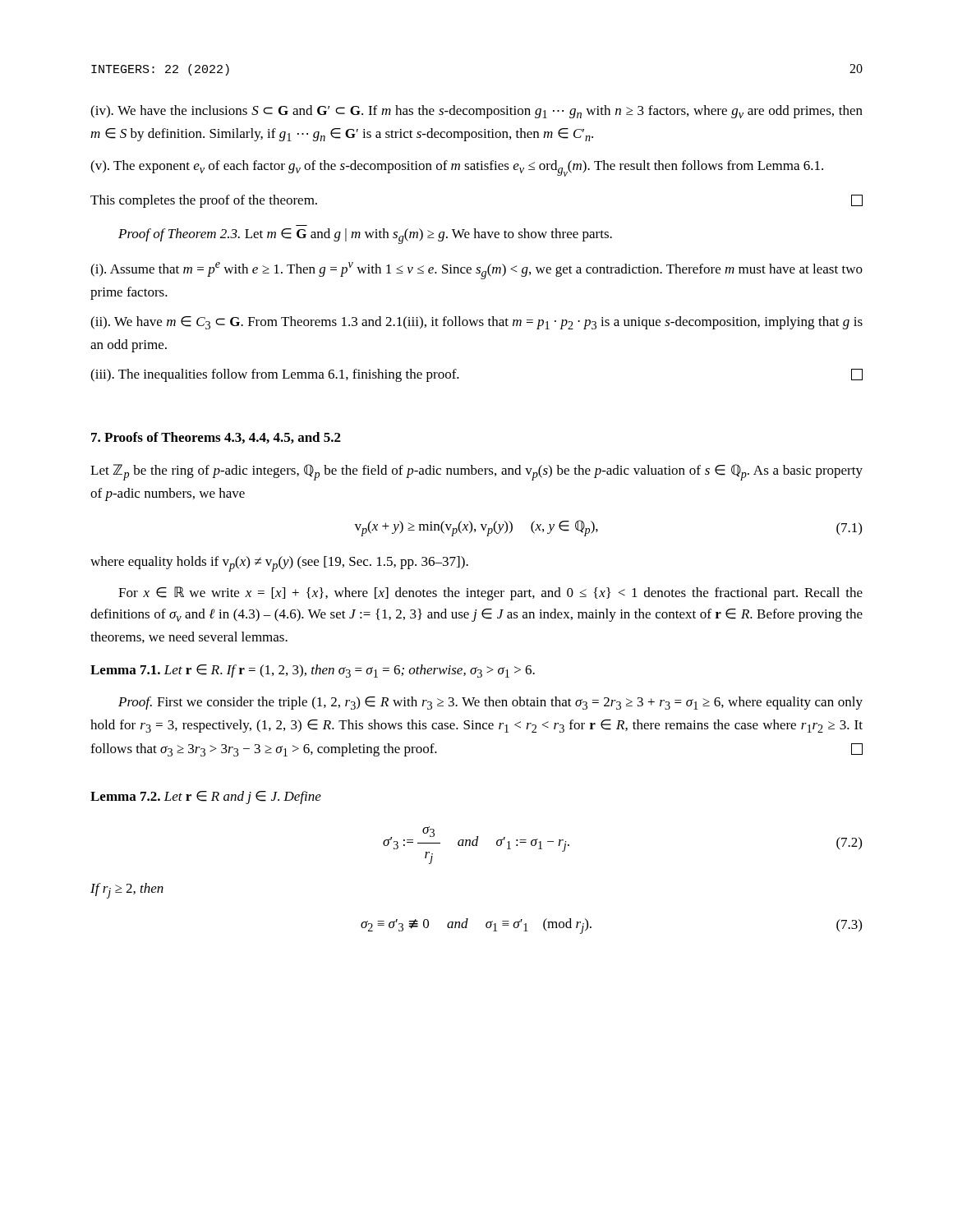
Task: Select a section header
Action: coord(216,438)
